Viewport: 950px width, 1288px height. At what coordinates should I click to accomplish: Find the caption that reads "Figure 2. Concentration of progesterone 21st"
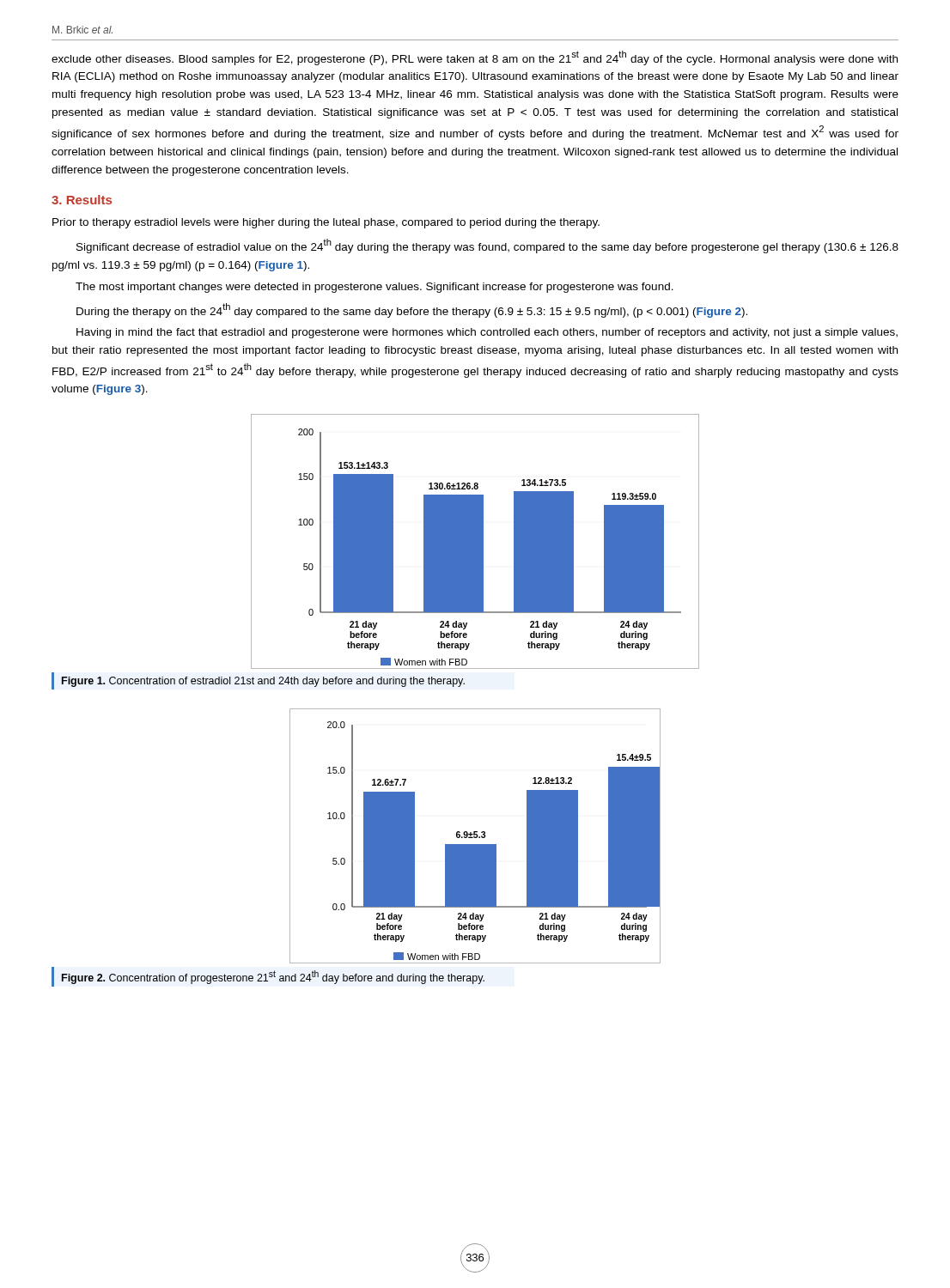coord(273,977)
